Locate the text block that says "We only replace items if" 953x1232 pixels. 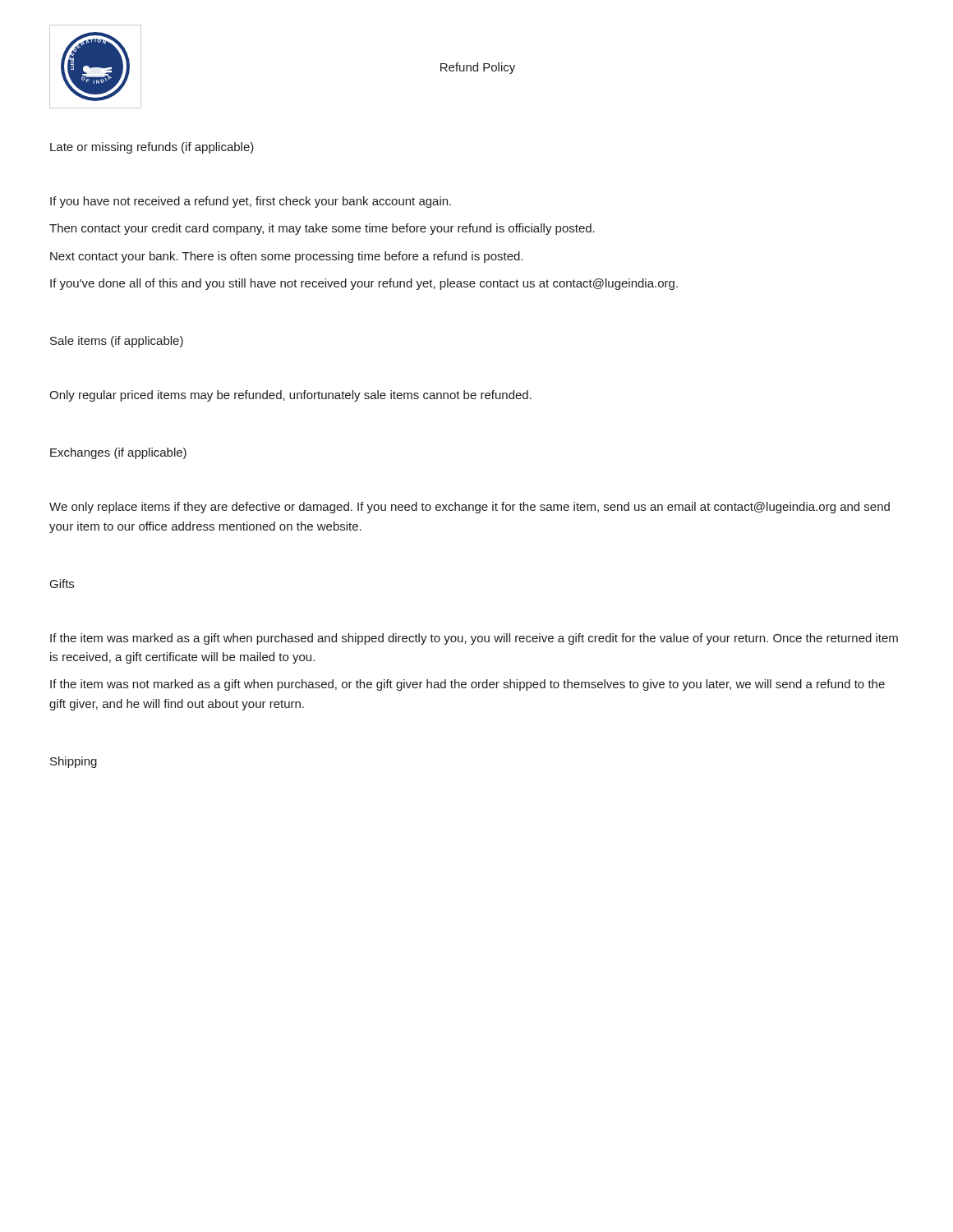(470, 516)
